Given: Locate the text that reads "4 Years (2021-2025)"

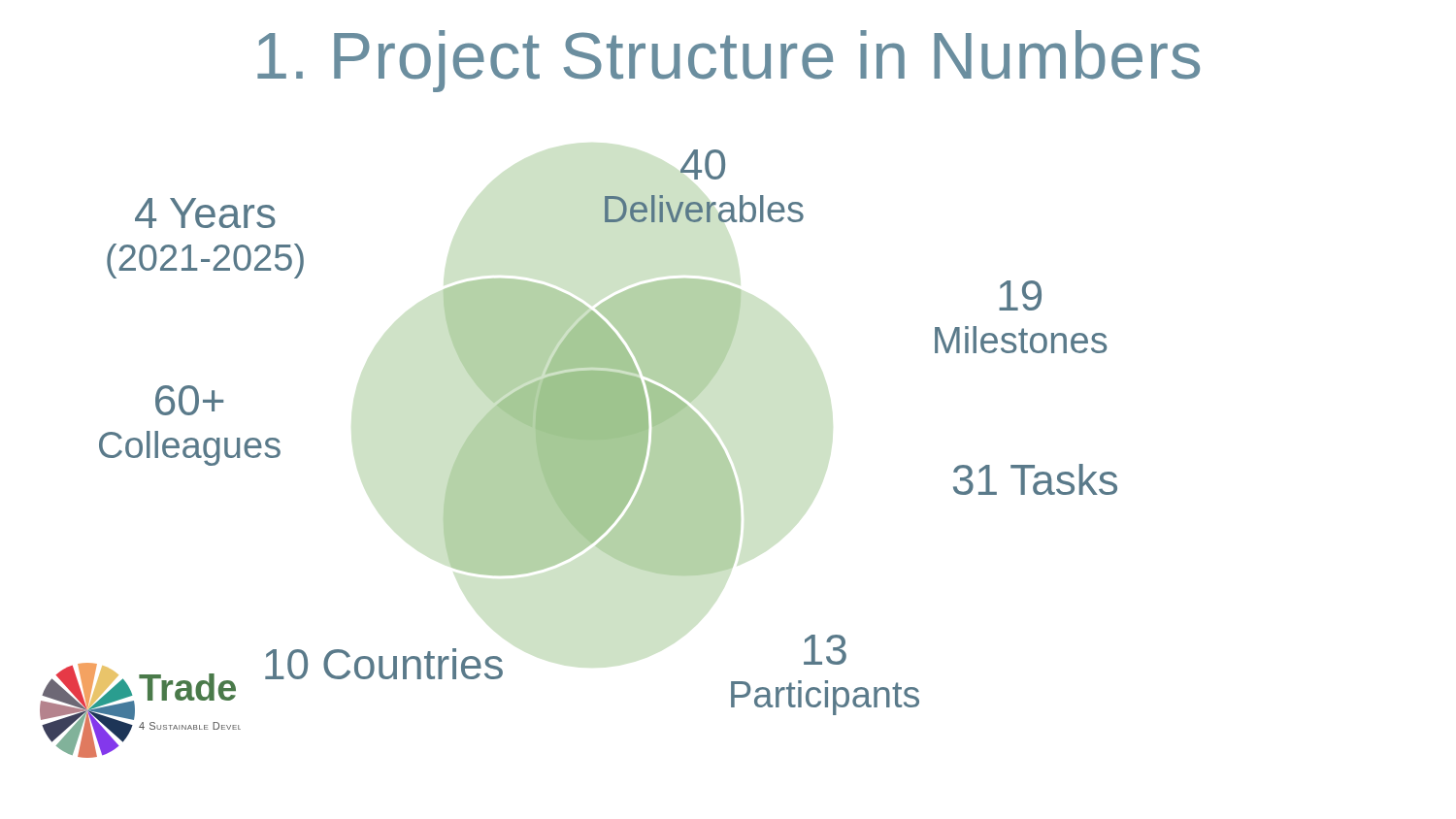Looking at the screenshot, I should 205,234.
